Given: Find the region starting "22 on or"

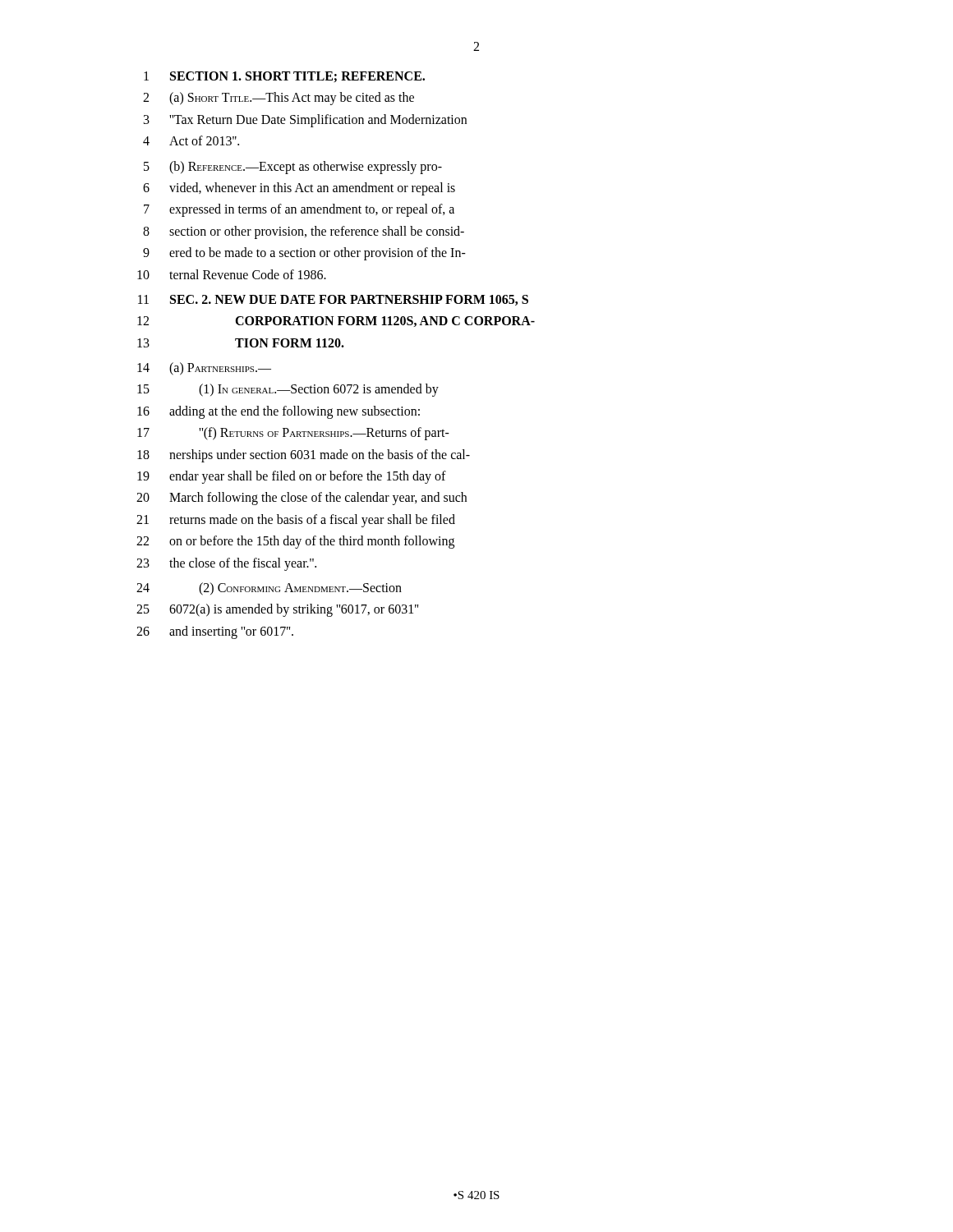Looking at the screenshot, I should (x=295, y=542).
